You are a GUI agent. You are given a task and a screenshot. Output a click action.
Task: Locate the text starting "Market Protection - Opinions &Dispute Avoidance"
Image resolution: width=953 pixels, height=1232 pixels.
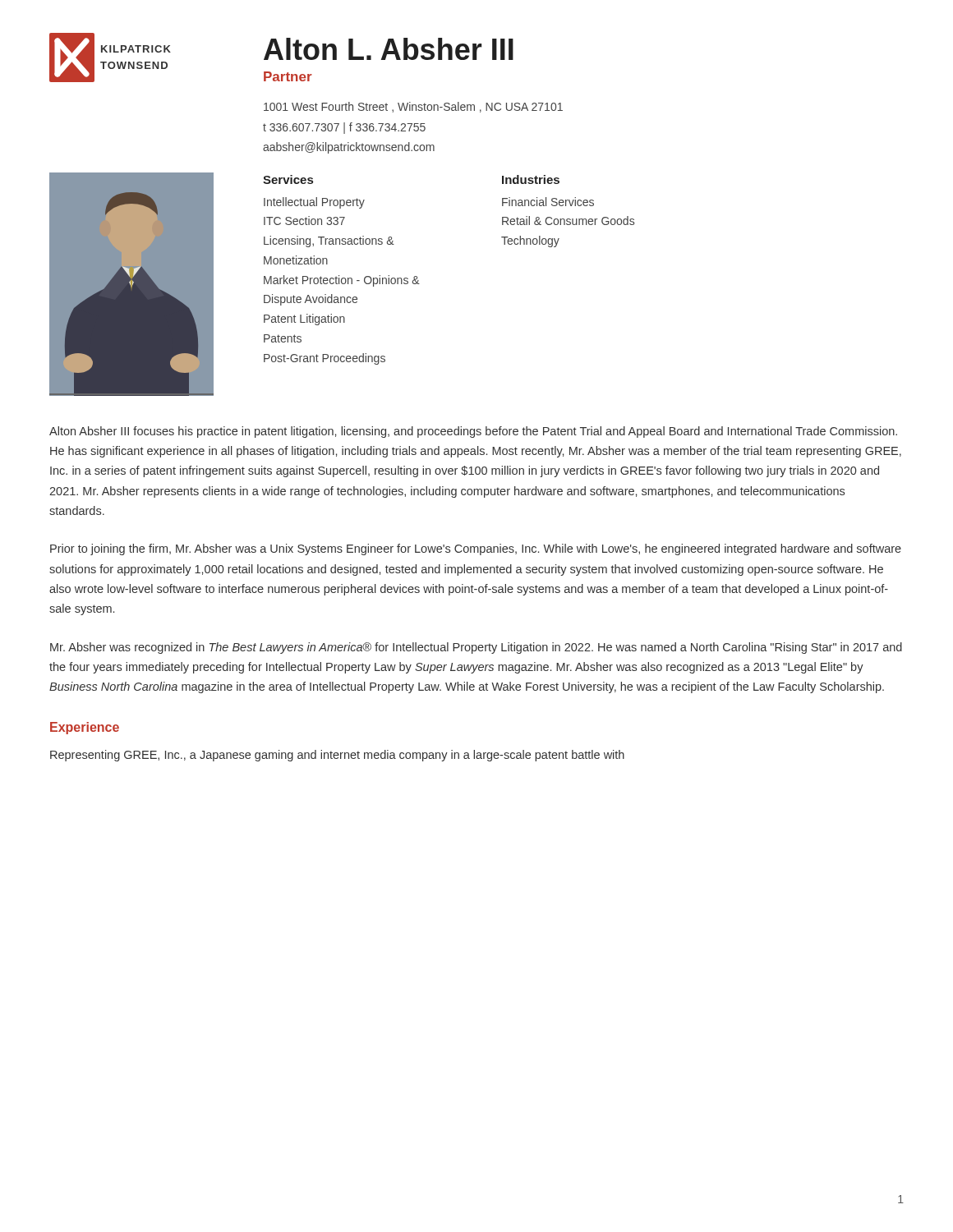coord(341,290)
